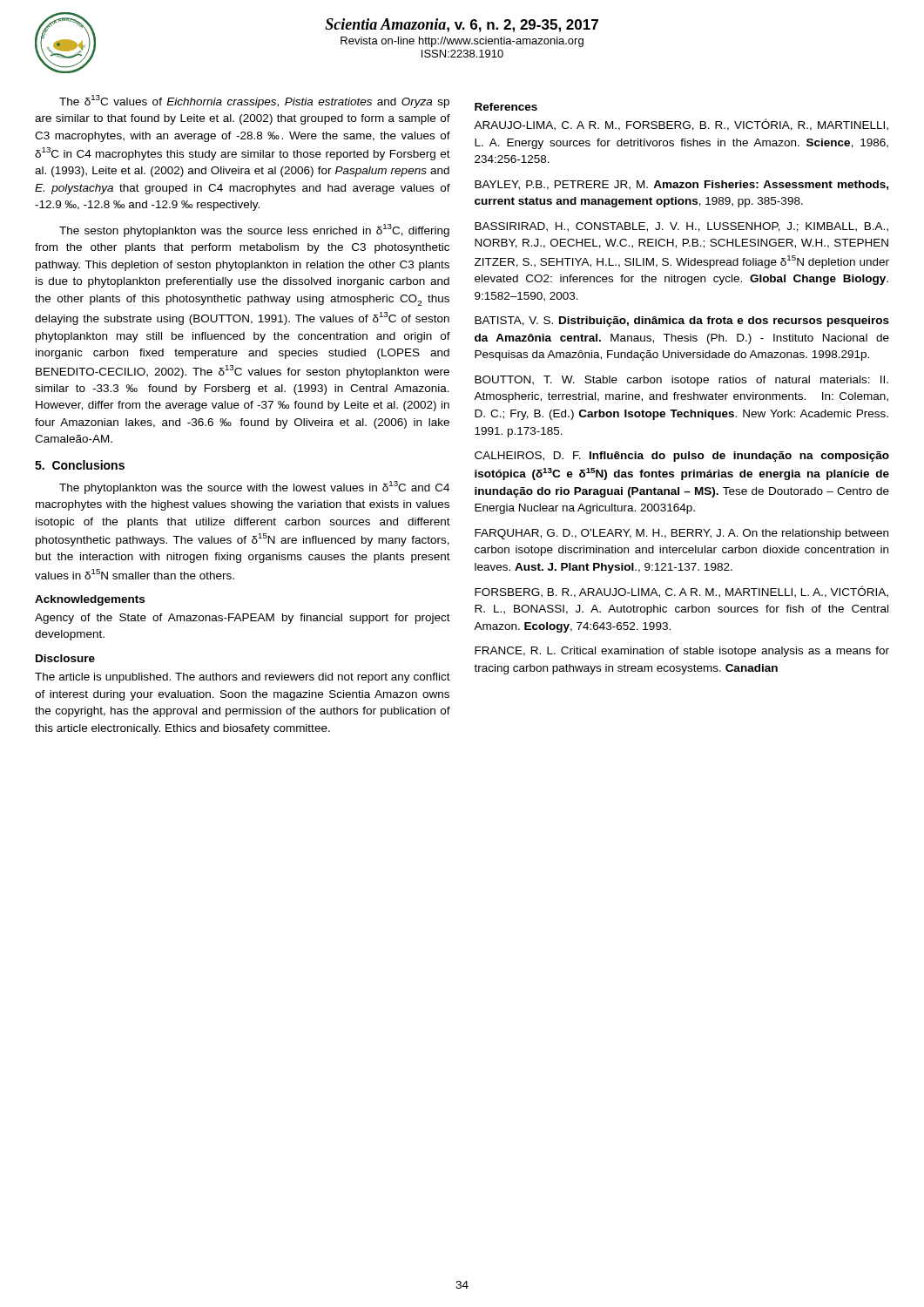Locate the text block that reads "The δ13C values of Eichhornia crassipes, Pistia estratiotes"
Viewport: 924px width, 1307px height.
point(242,152)
